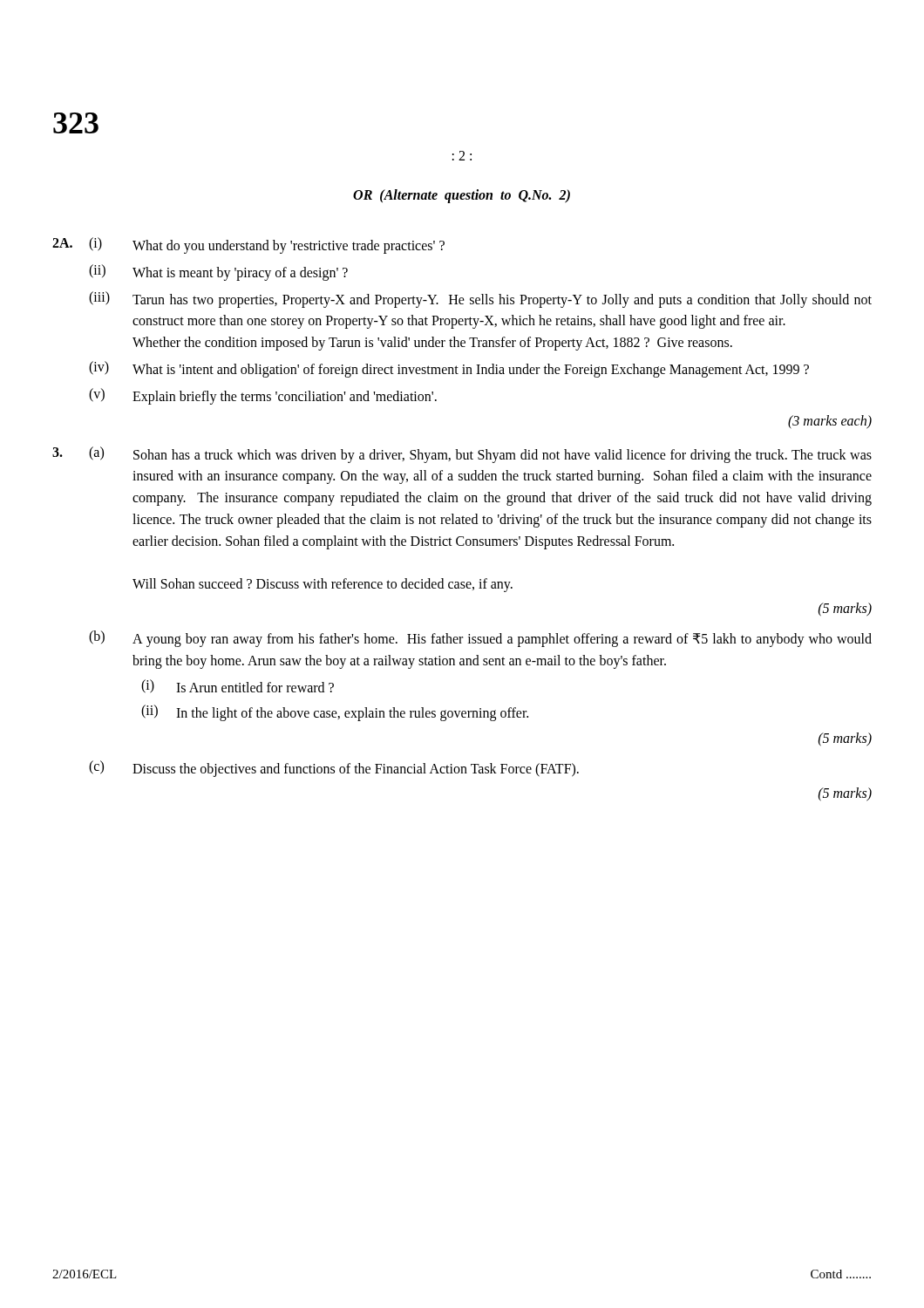Select the text starting "OR (Alternate question to"

click(462, 195)
